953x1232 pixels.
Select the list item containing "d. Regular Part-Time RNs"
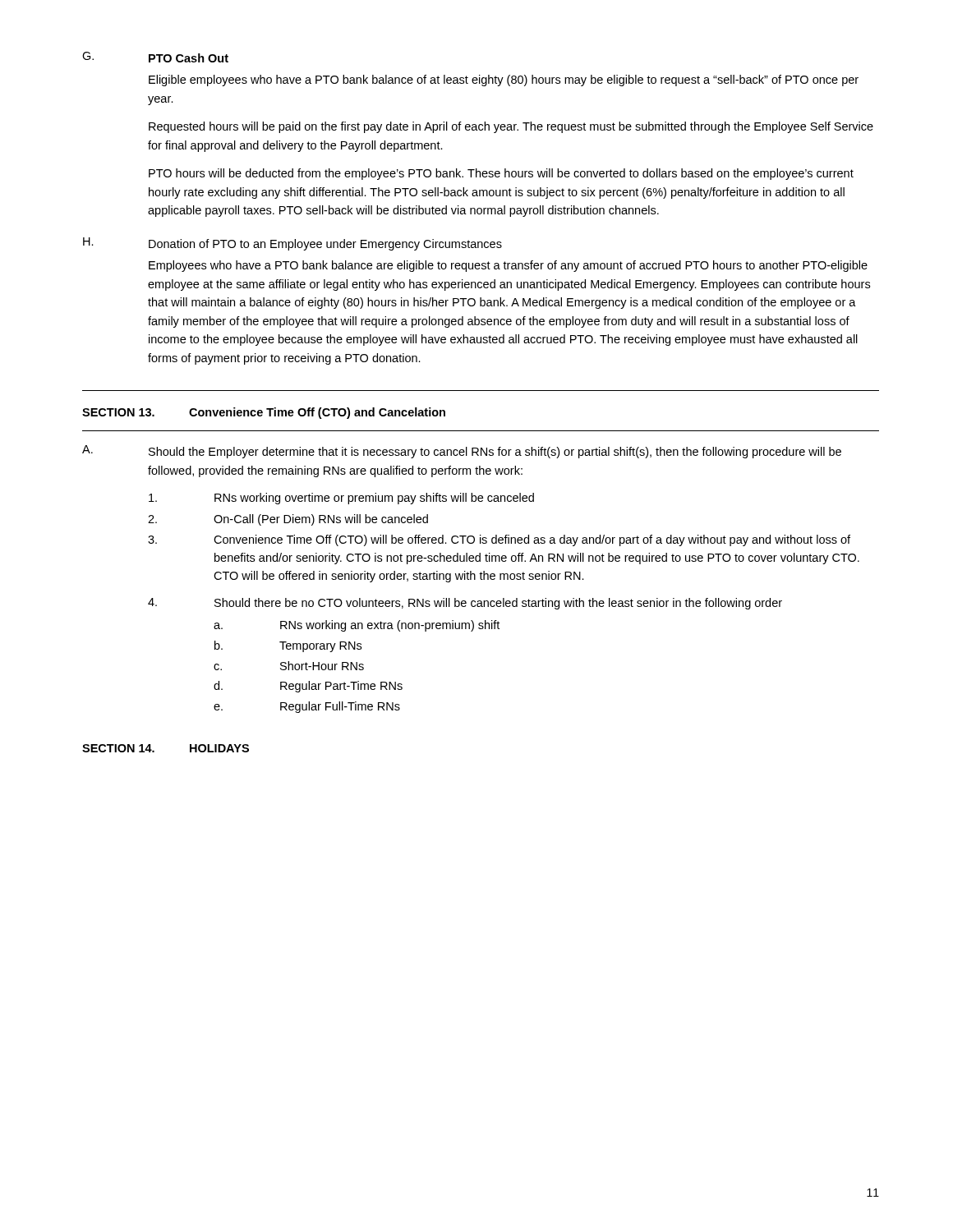point(308,687)
